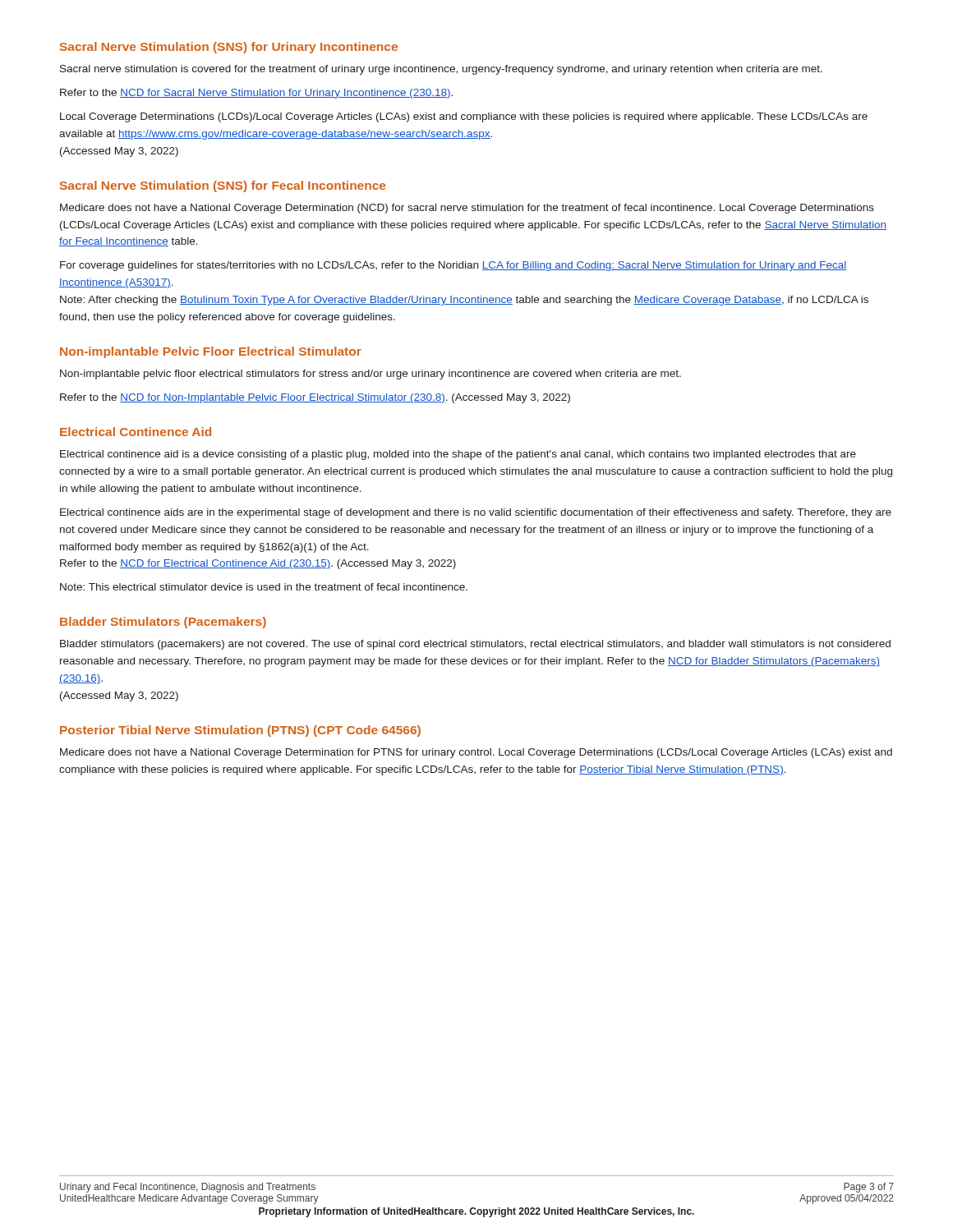Point to the section header beginning "Posterior Tibial Nerve Stimulation (PTNS) (CPT Code"

(x=240, y=730)
